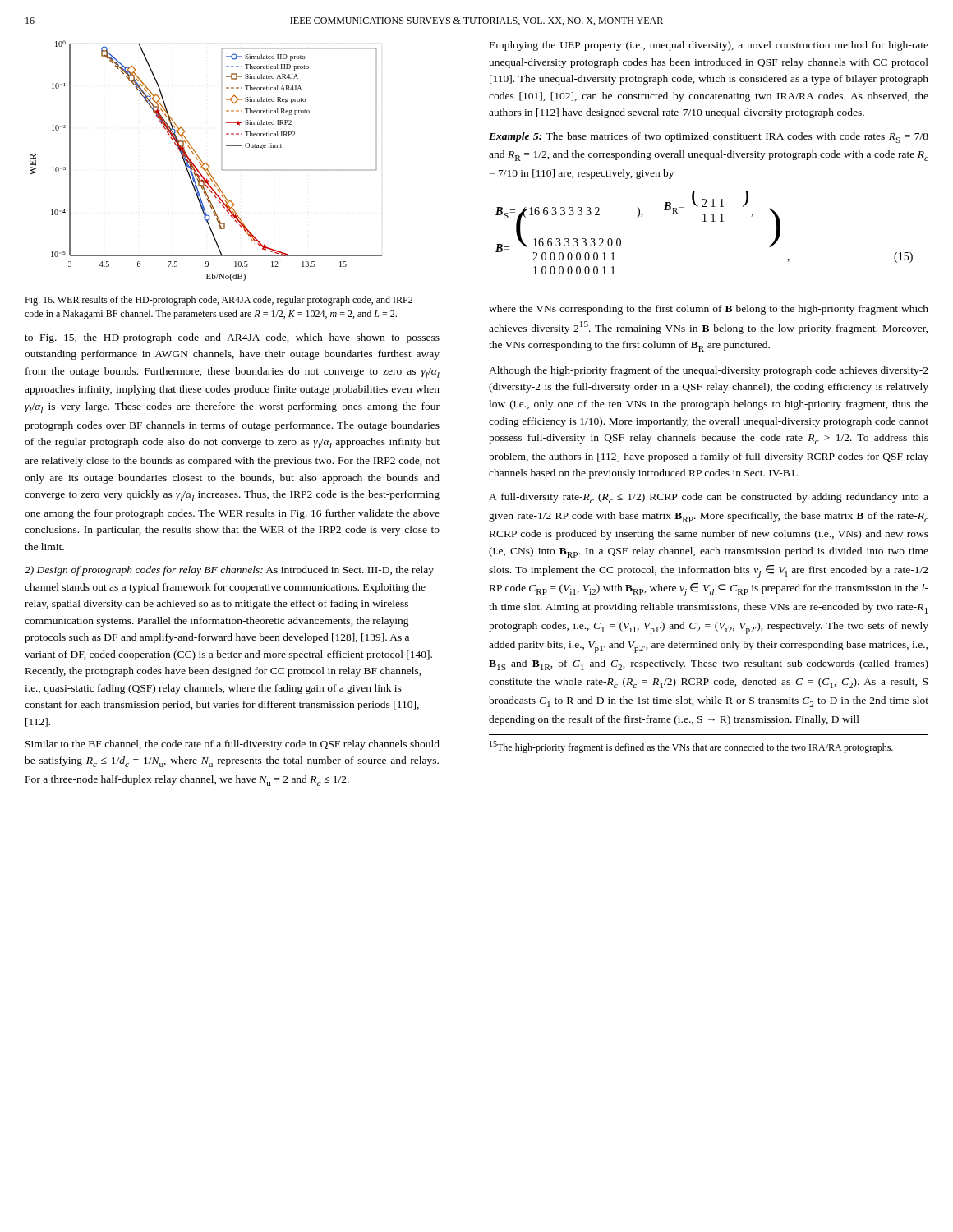Point to the element starting "B S = ( 16 6 3 3"
Viewport: 953px width, 1232px height.
(x=709, y=240)
